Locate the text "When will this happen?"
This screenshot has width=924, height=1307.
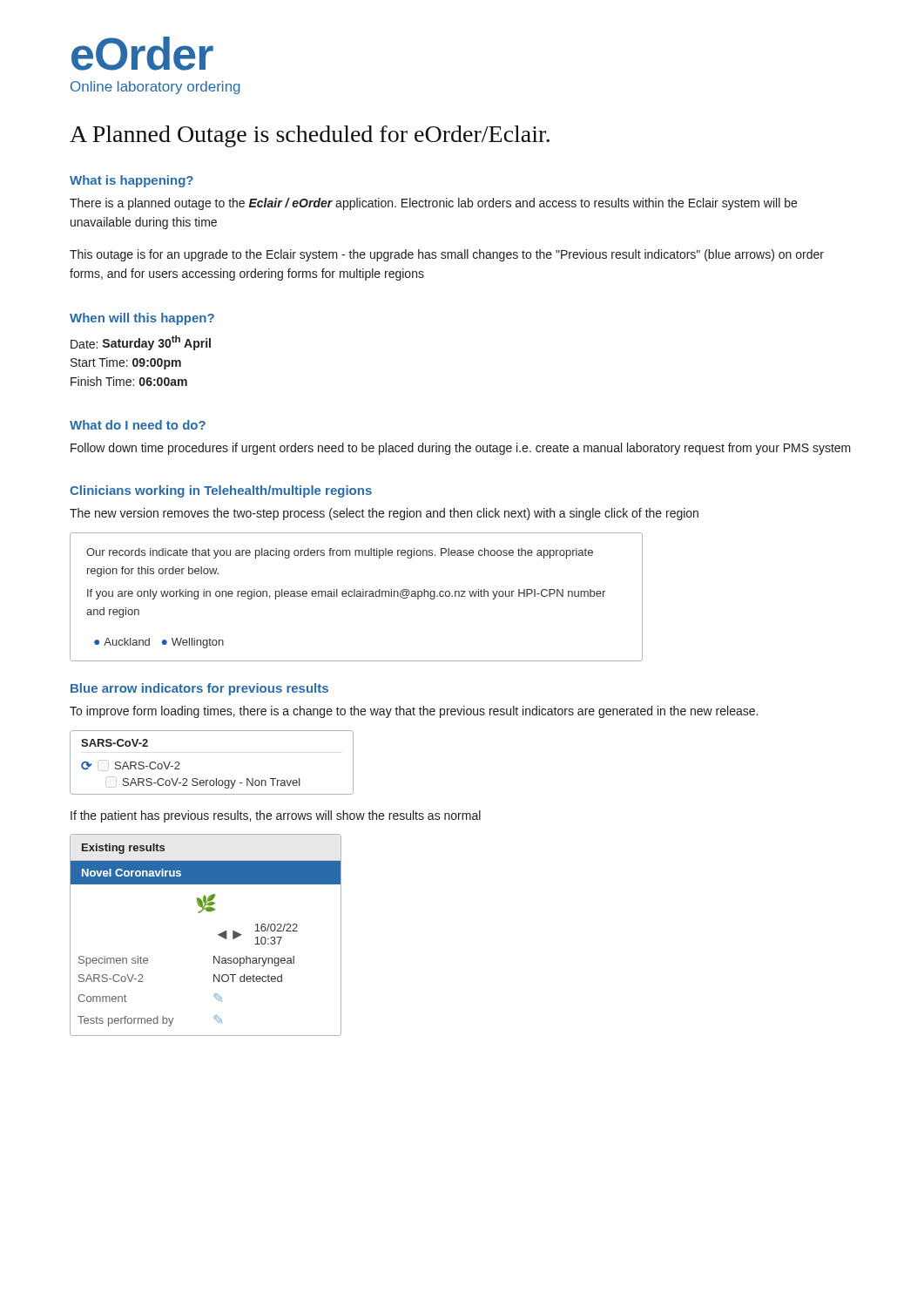[142, 317]
